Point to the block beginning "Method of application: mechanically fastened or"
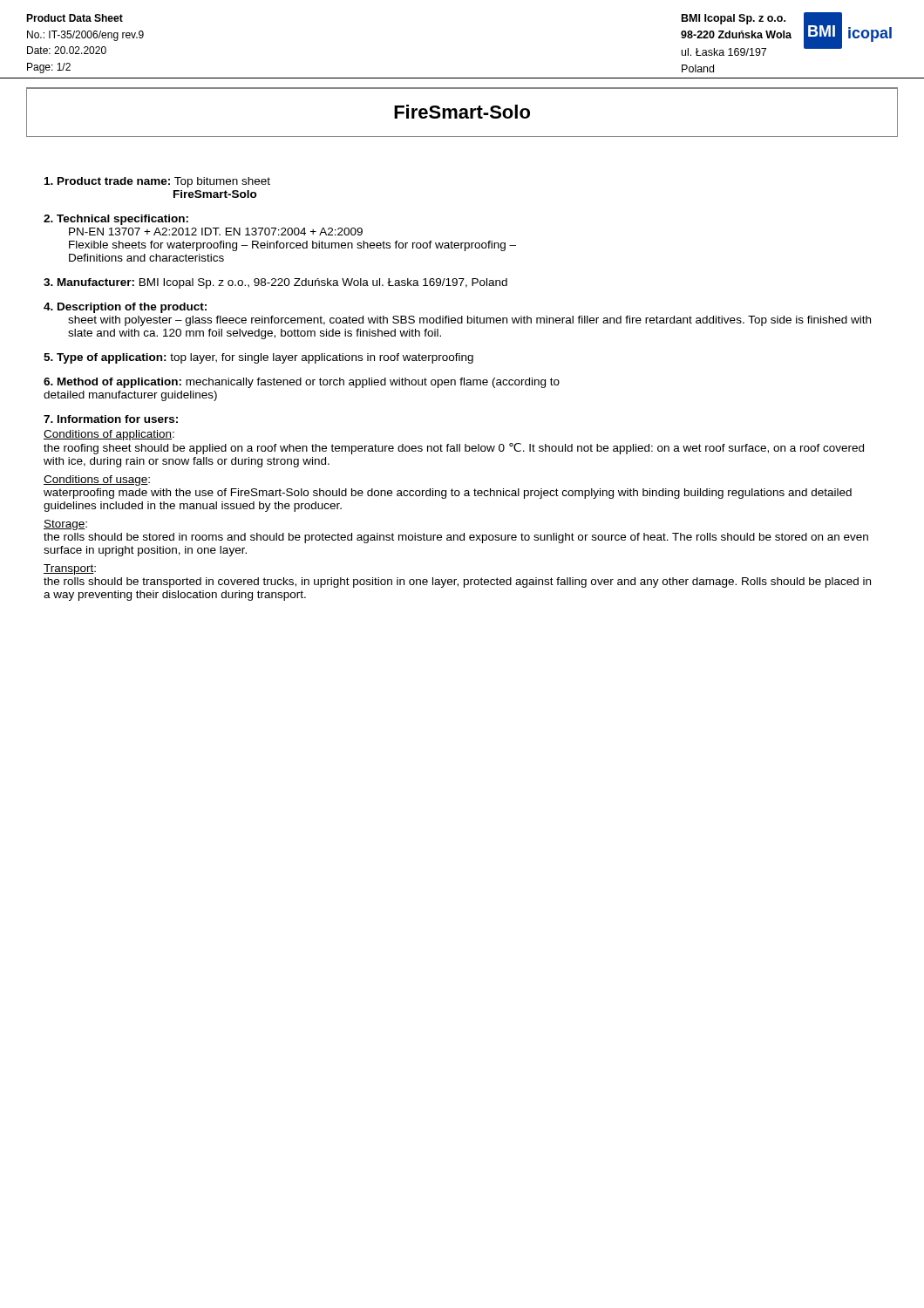 pos(462,388)
